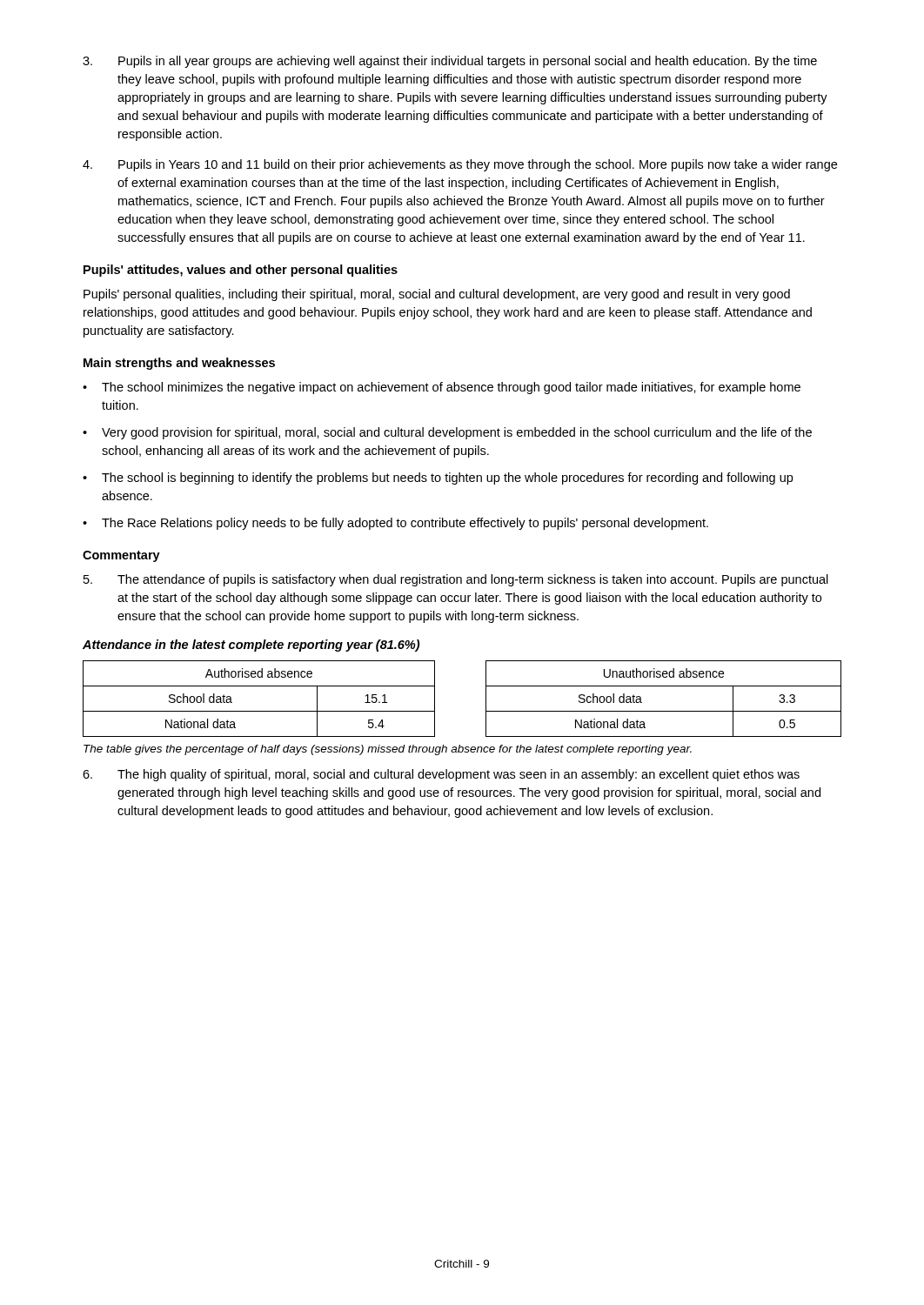
Task: Find the caption with the text "Attendance in the"
Action: tap(251, 645)
